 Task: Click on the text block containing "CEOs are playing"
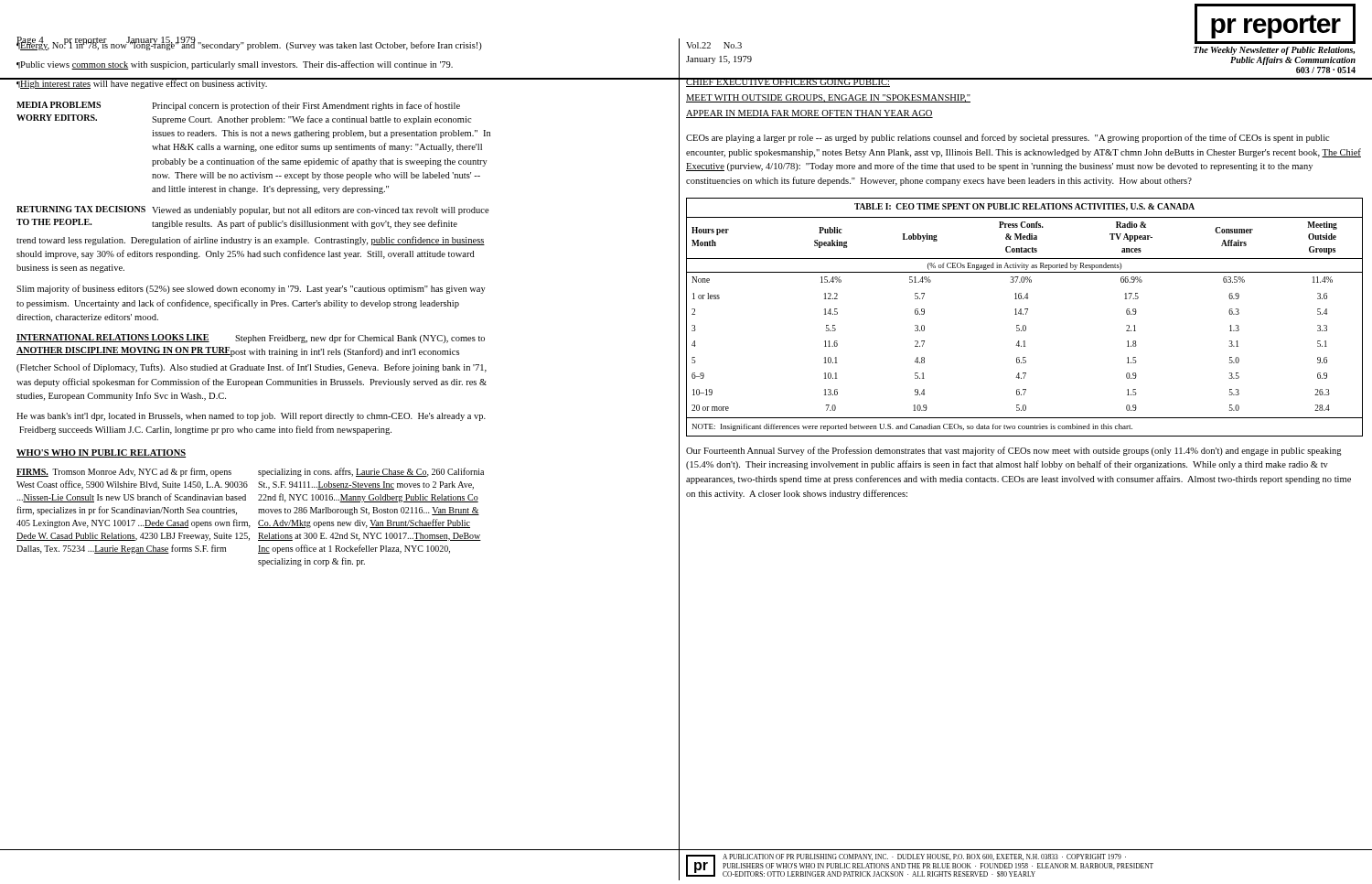(x=1023, y=159)
